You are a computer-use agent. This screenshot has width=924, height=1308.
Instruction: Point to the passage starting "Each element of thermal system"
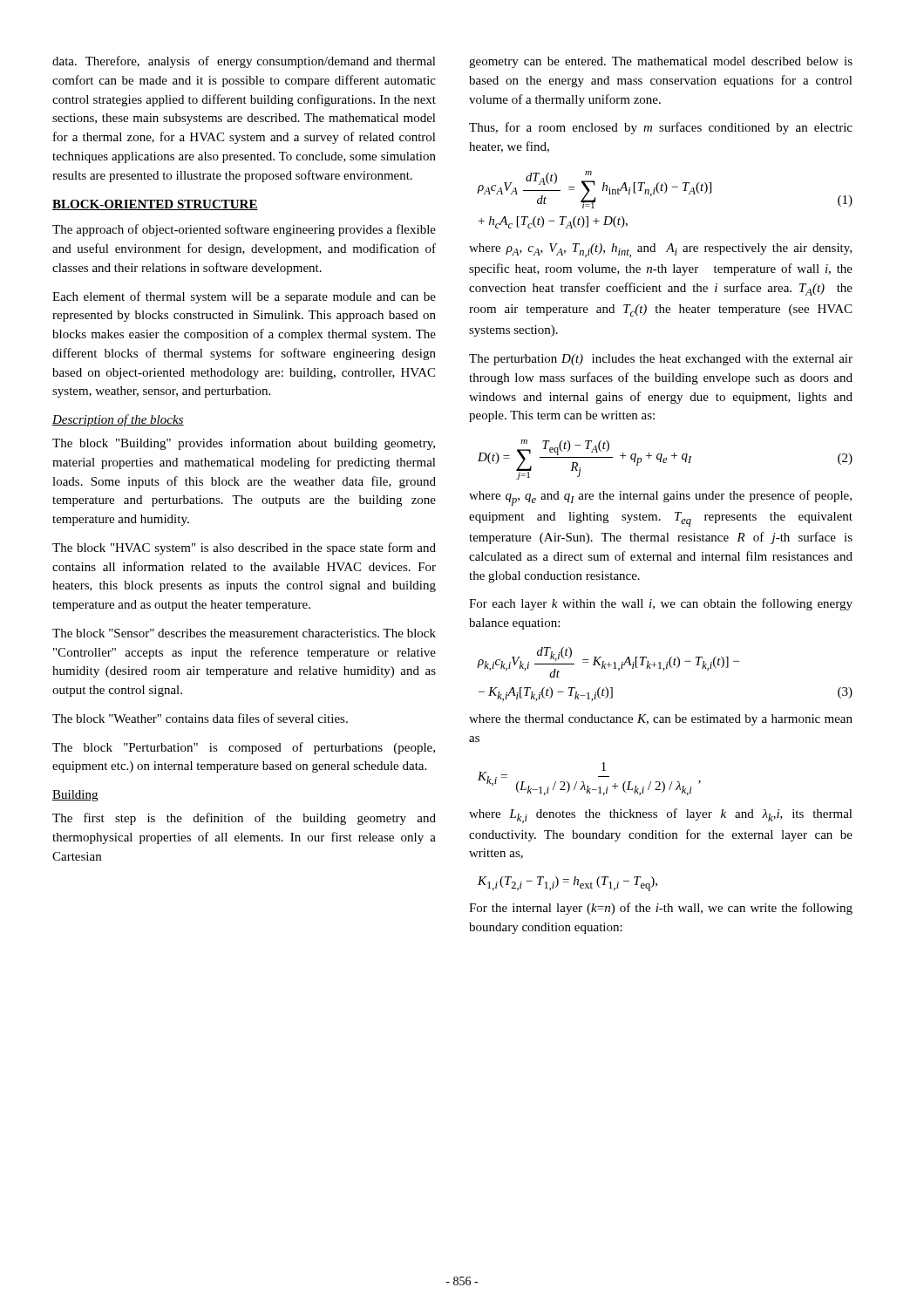(244, 343)
